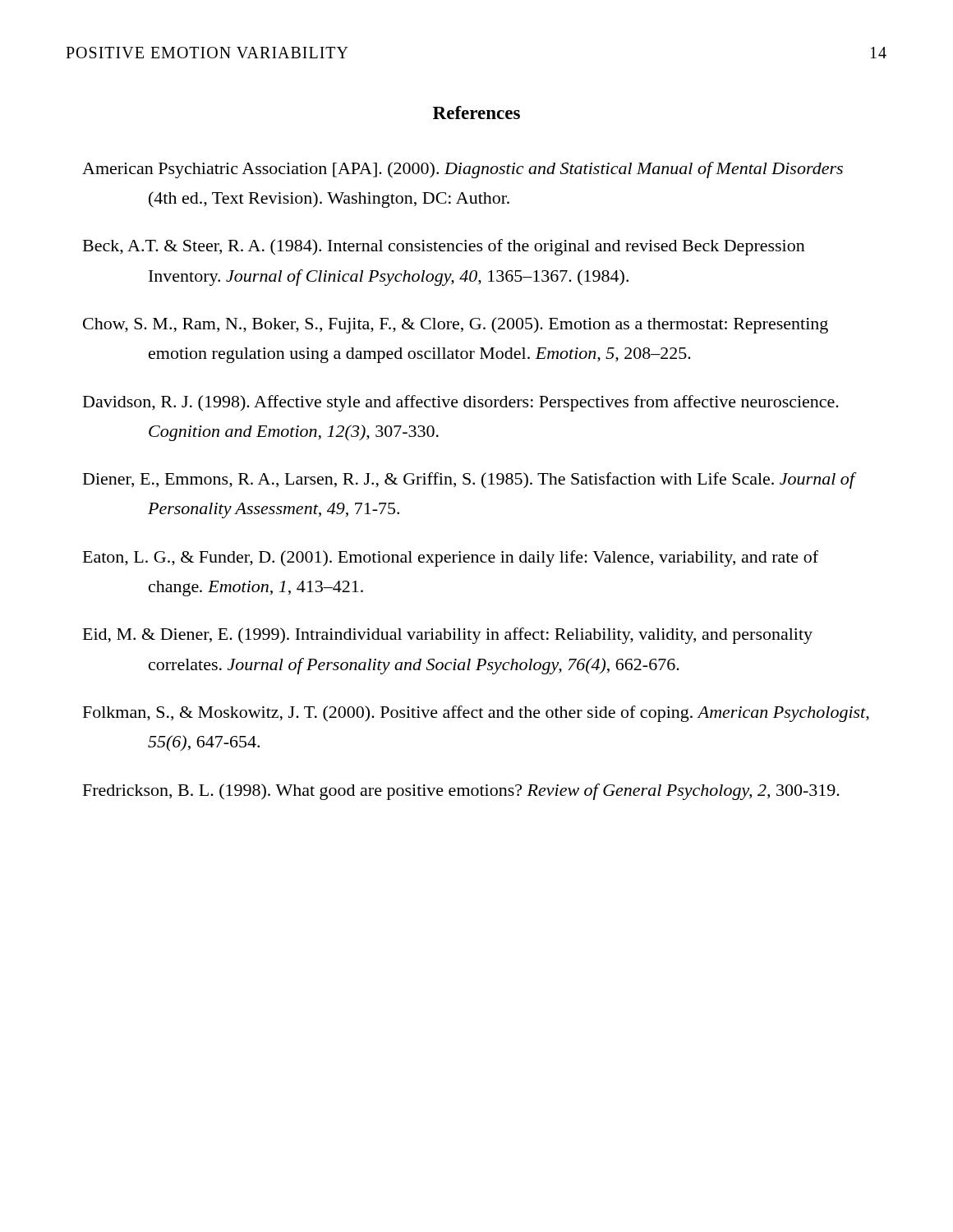
Task: Find the text block starting "Fredrickson, B. L. (1998). What"
Action: point(461,789)
